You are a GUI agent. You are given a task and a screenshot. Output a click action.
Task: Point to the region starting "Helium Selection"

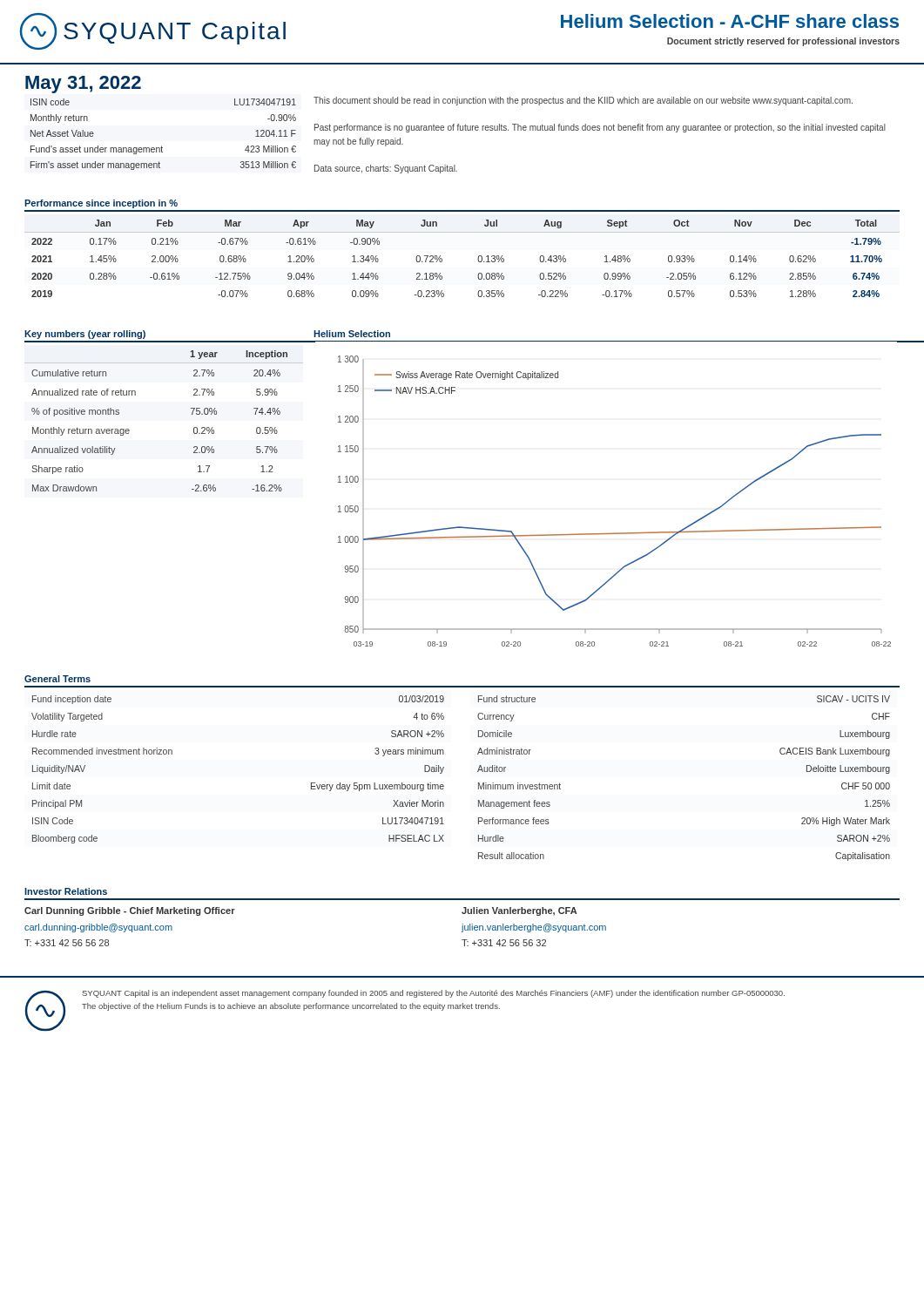point(352,334)
